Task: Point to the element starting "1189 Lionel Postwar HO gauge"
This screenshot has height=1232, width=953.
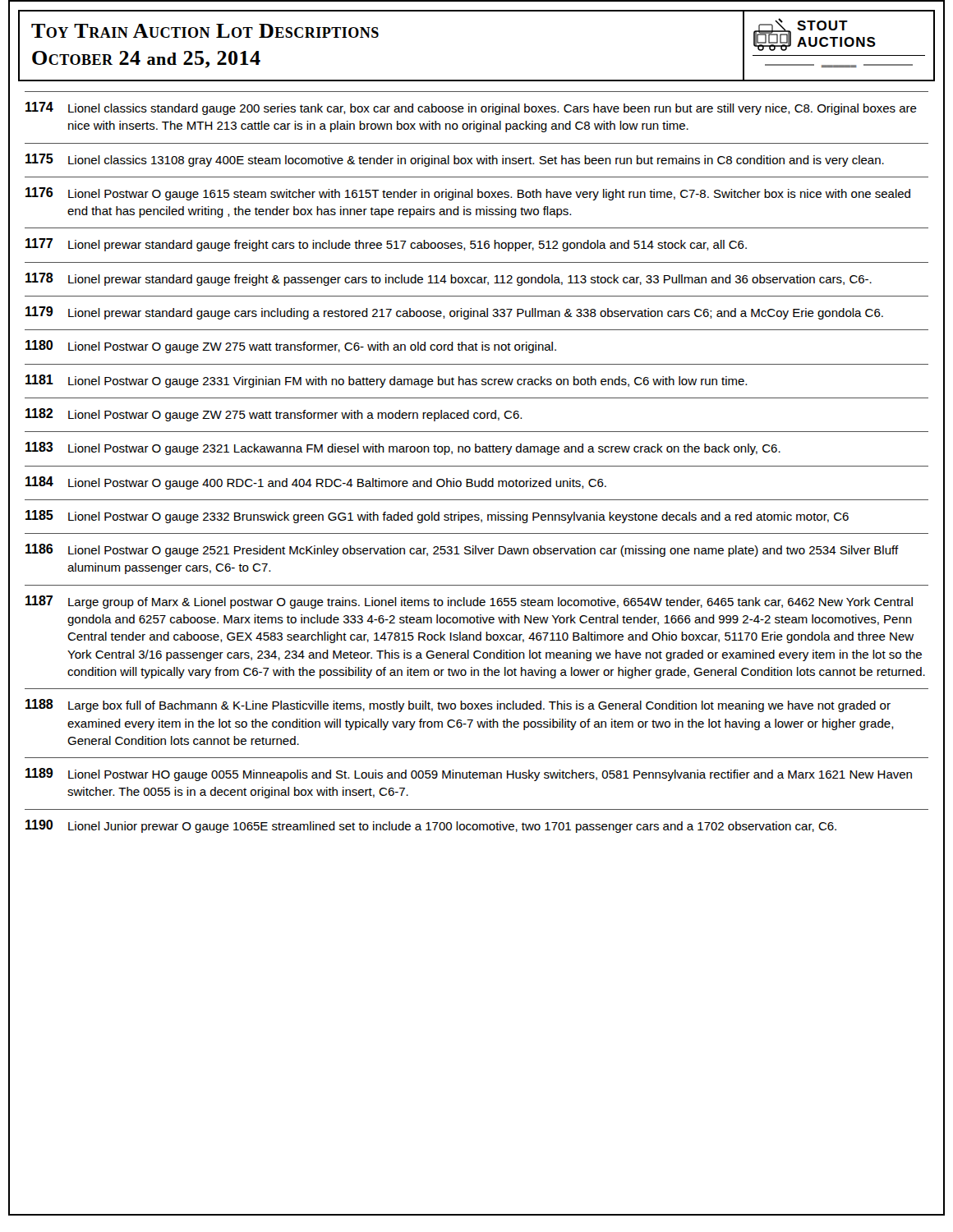Action: tap(480, 783)
